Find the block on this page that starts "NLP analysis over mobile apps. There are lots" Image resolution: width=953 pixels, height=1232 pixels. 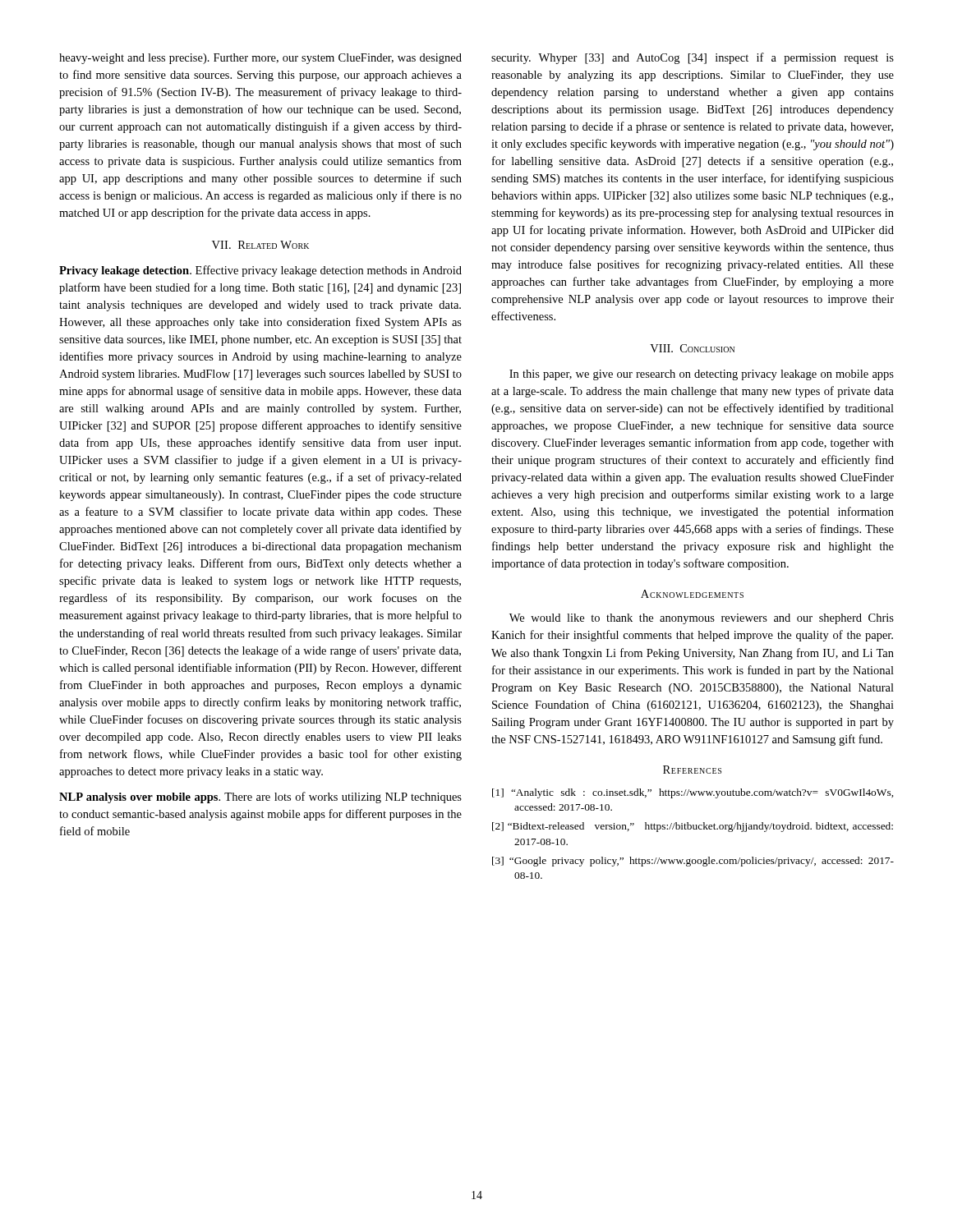260,814
